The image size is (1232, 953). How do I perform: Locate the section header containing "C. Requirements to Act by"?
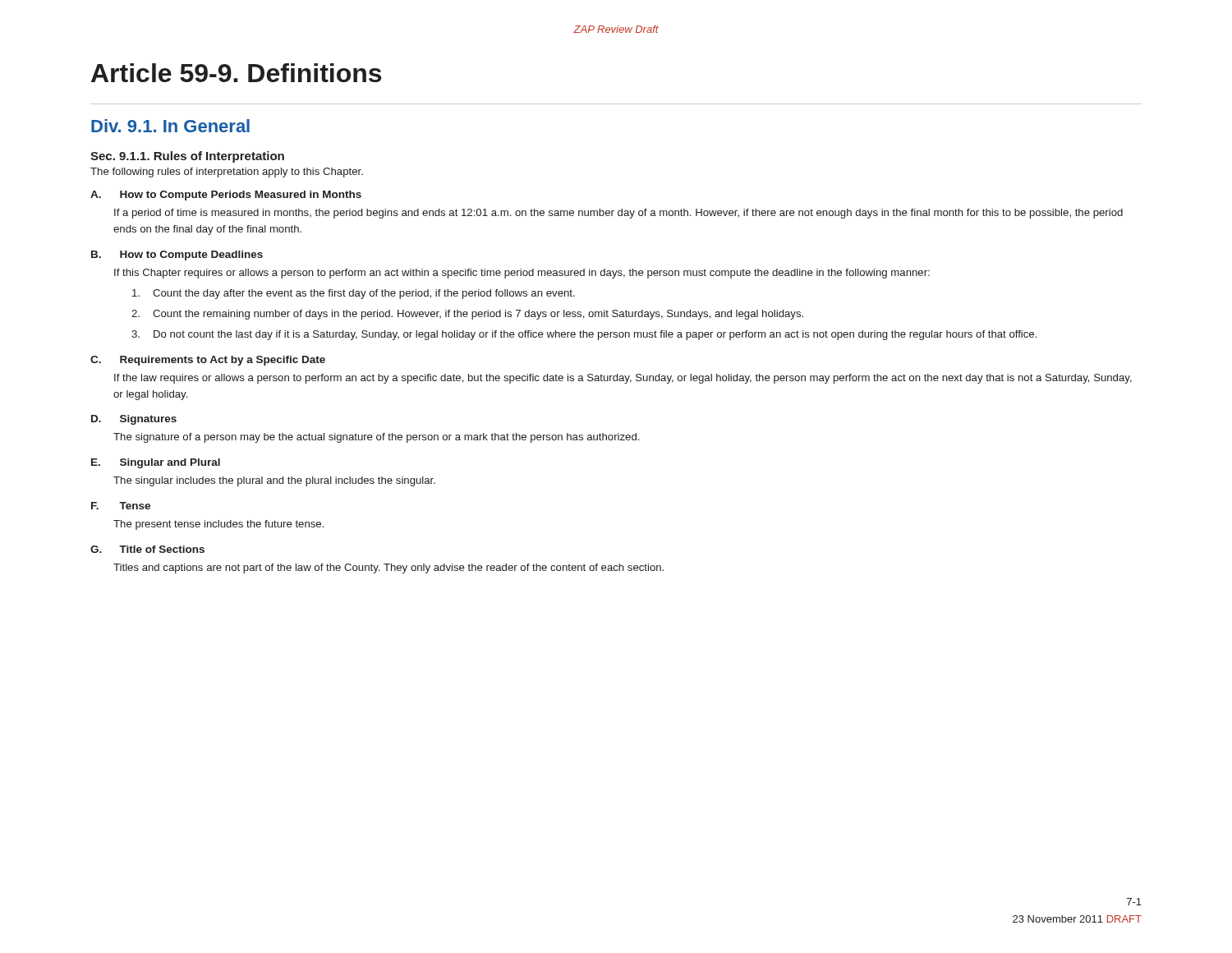(x=208, y=359)
